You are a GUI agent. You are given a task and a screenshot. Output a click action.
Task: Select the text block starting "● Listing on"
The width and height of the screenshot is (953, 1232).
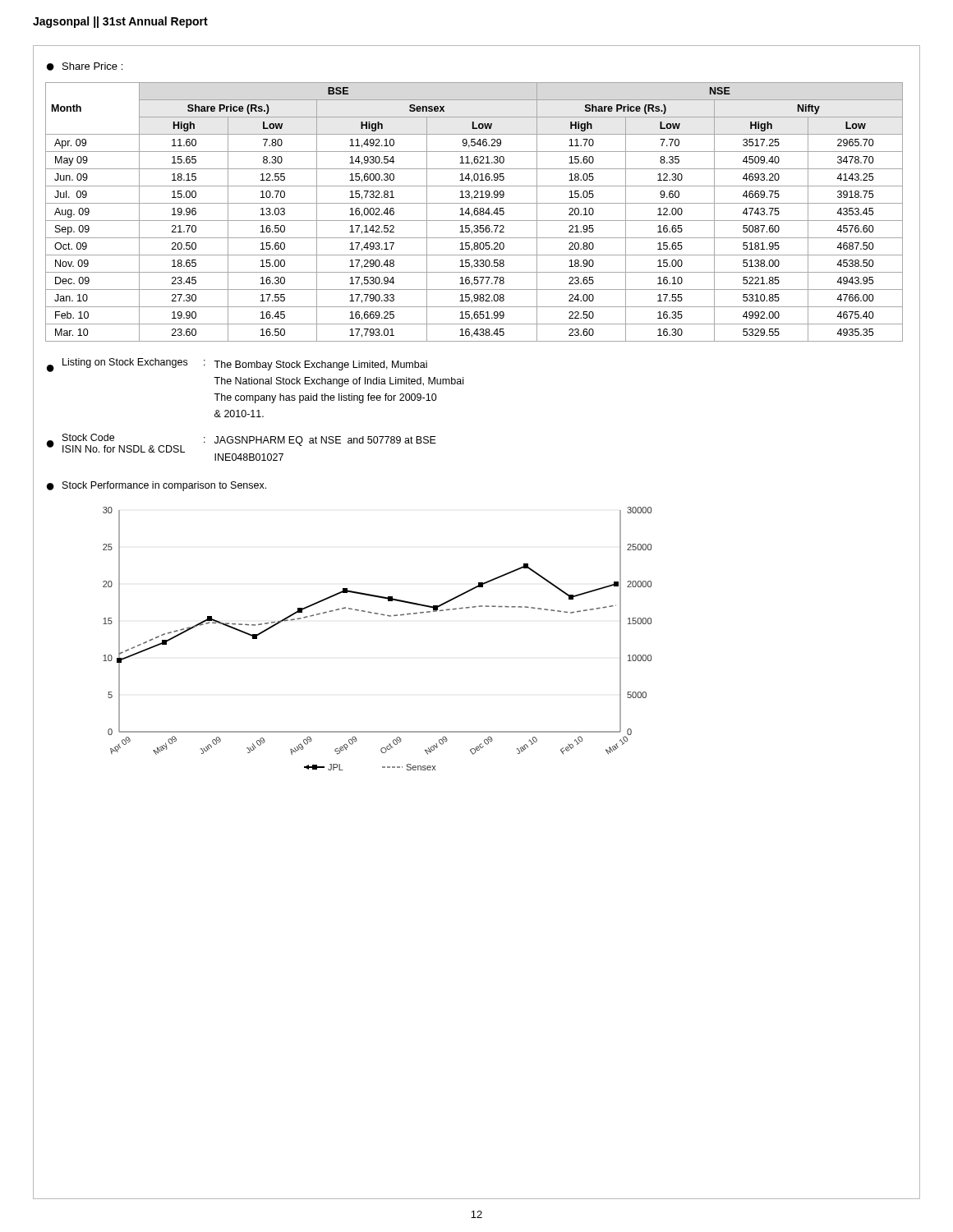[x=255, y=389]
